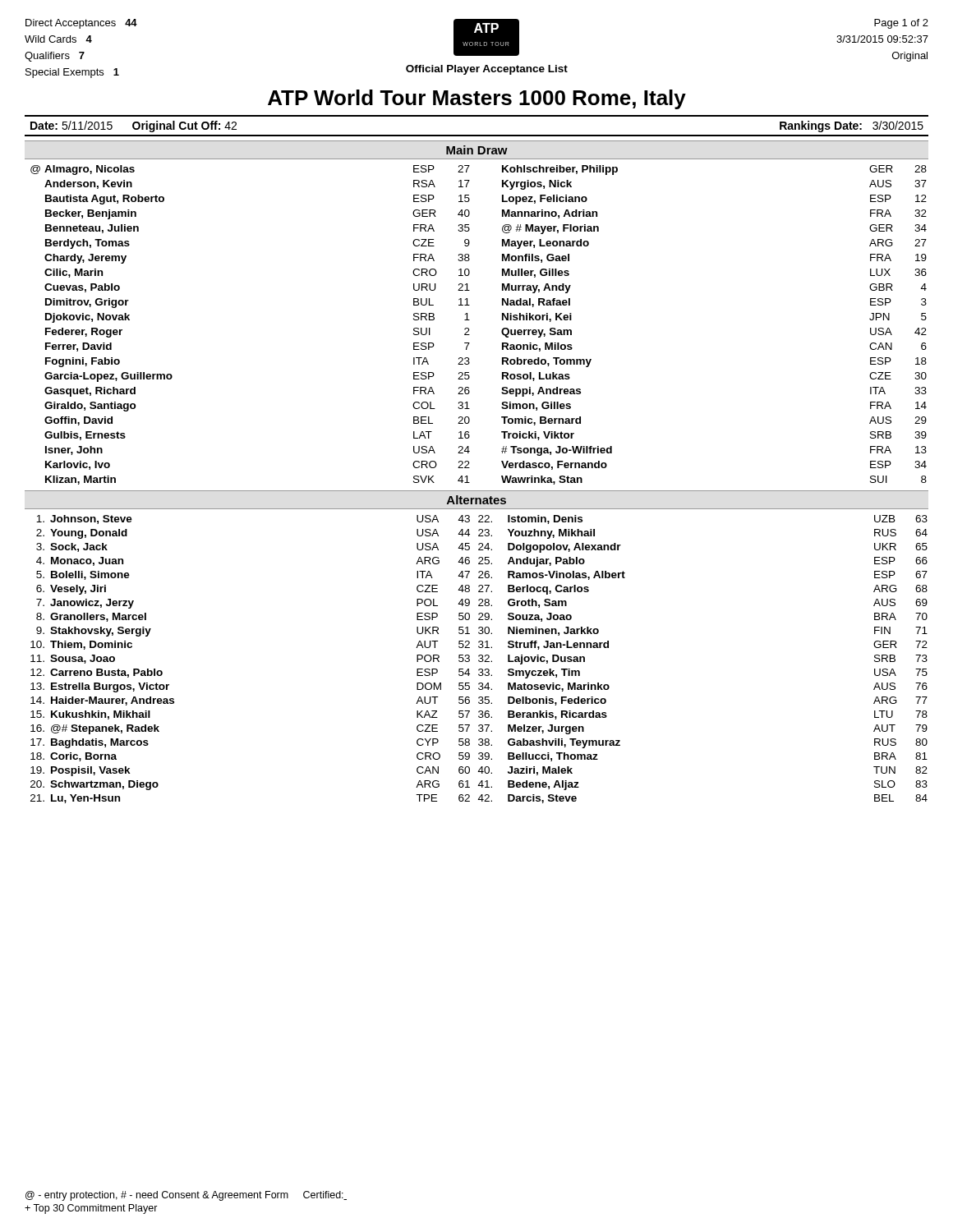Click on the passage starting "Date: 5/11/2015 Original Cut Off: 42"
This screenshot has height=1232, width=953.
coord(476,125)
